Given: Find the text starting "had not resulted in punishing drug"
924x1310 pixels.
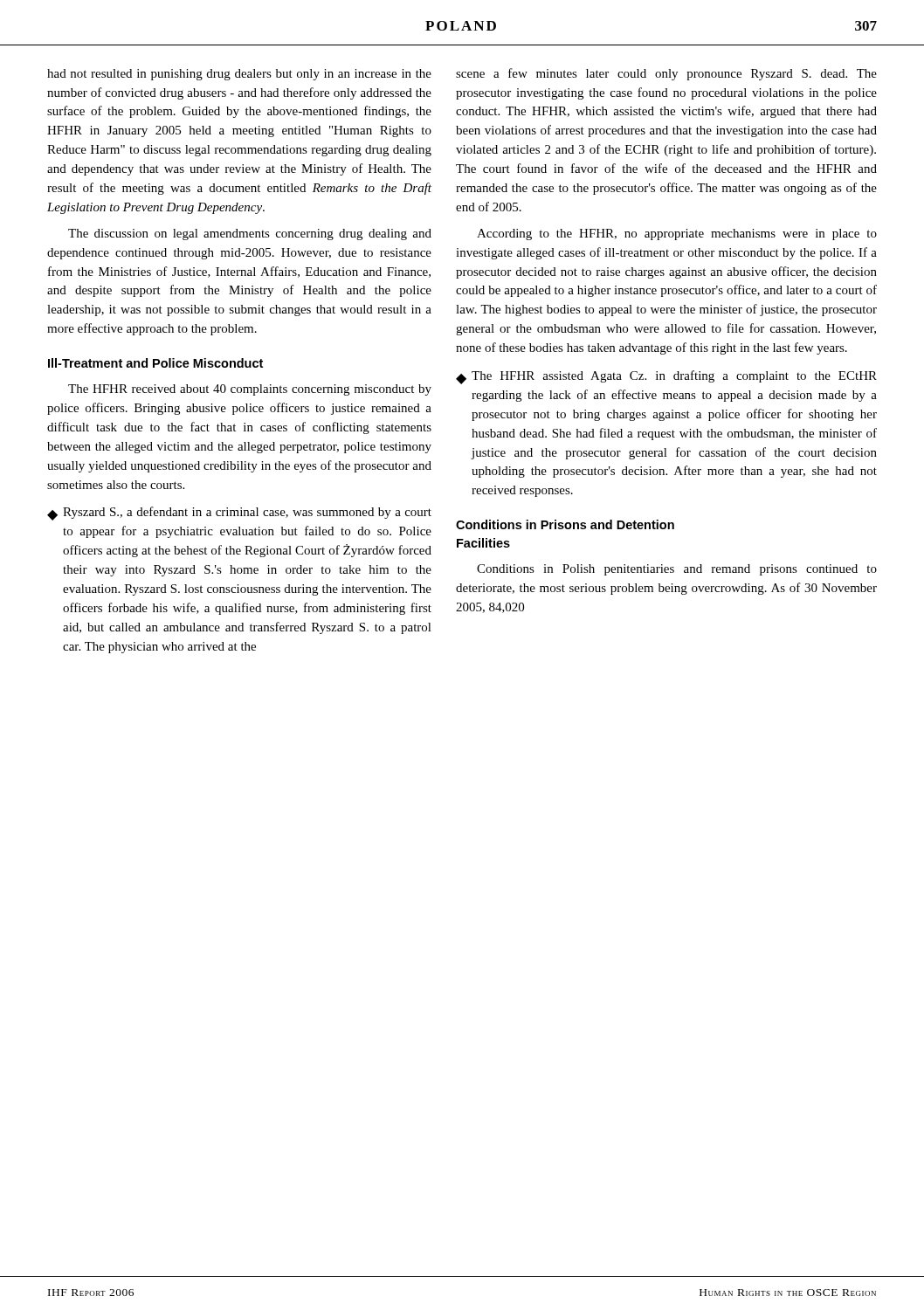Looking at the screenshot, I should [239, 202].
